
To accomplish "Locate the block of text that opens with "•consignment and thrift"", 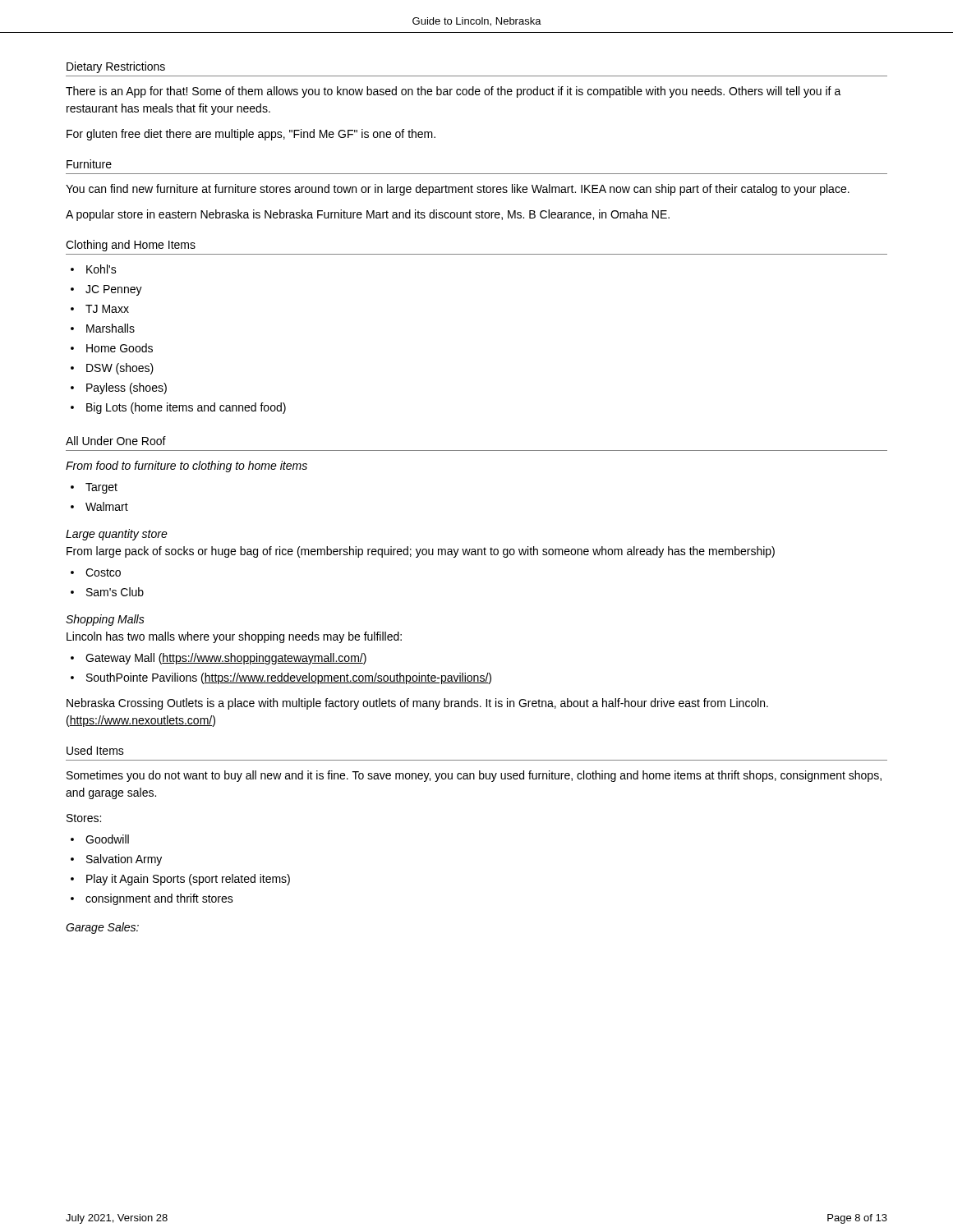I will point(149,899).
